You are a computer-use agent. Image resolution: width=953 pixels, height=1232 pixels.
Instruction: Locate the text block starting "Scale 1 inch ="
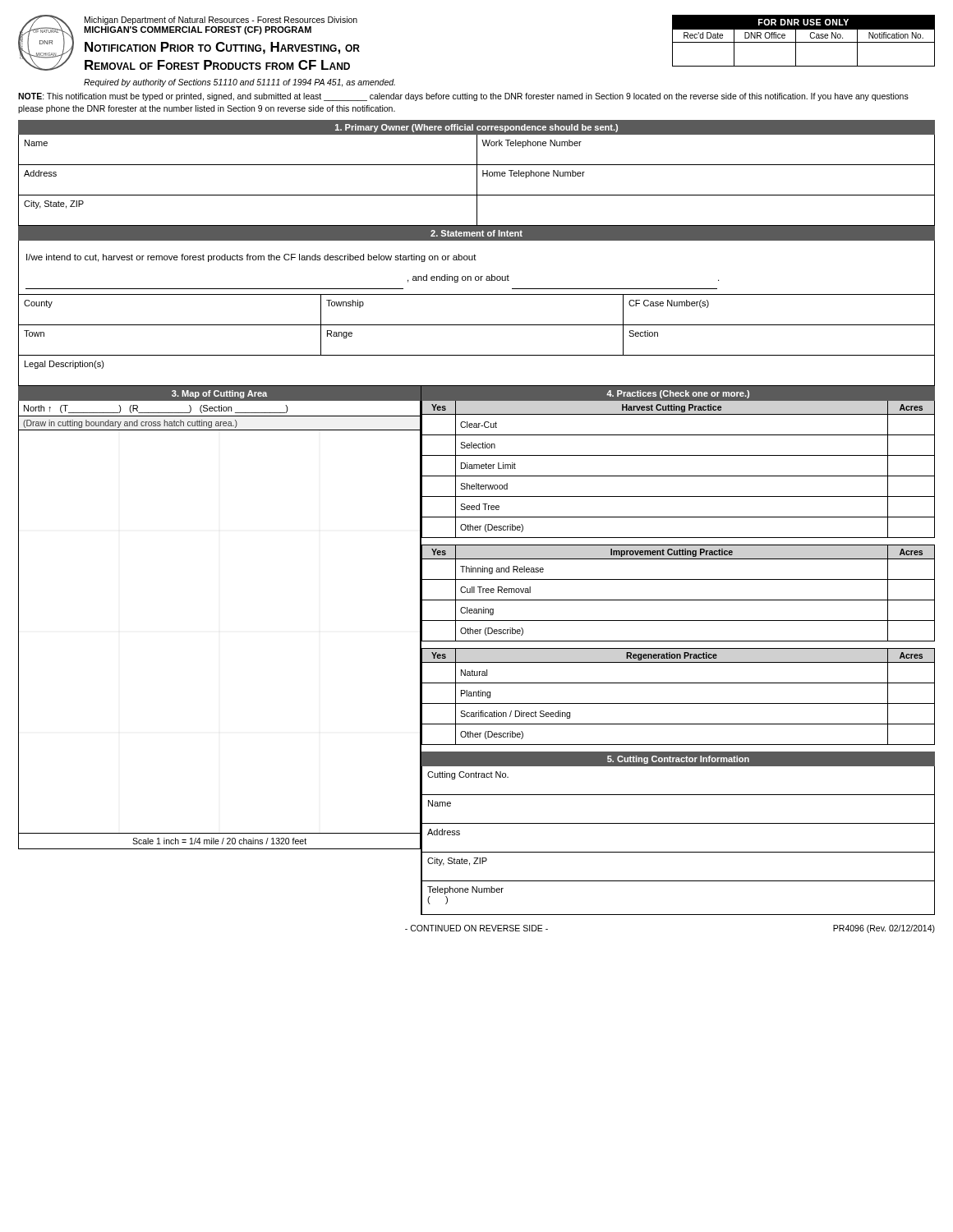click(219, 841)
